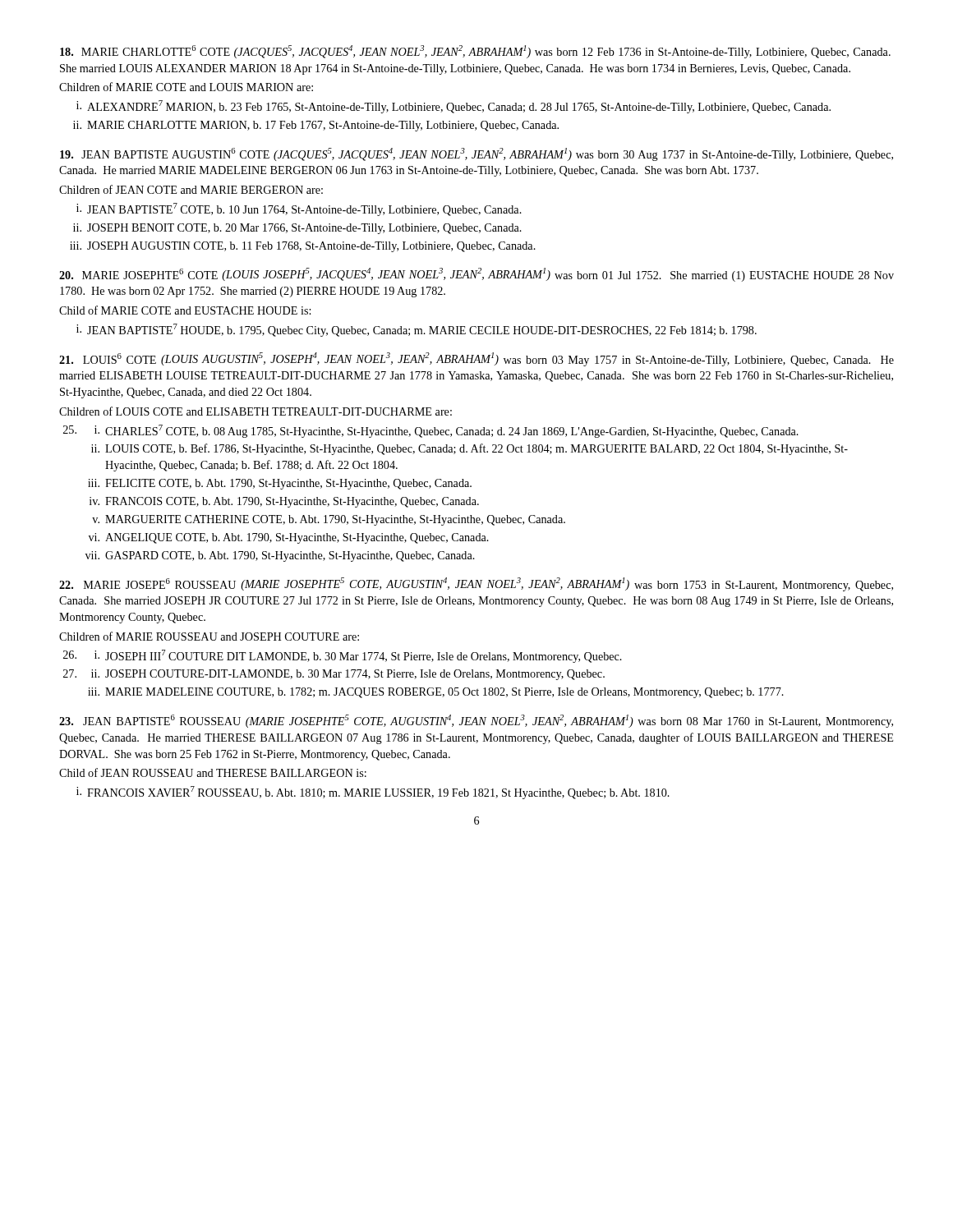Navigate to the element starting "Child of JEAN ROUSSEAU and THERESE"
Image resolution: width=953 pixels, height=1232 pixels.
(x=213, y=773)
